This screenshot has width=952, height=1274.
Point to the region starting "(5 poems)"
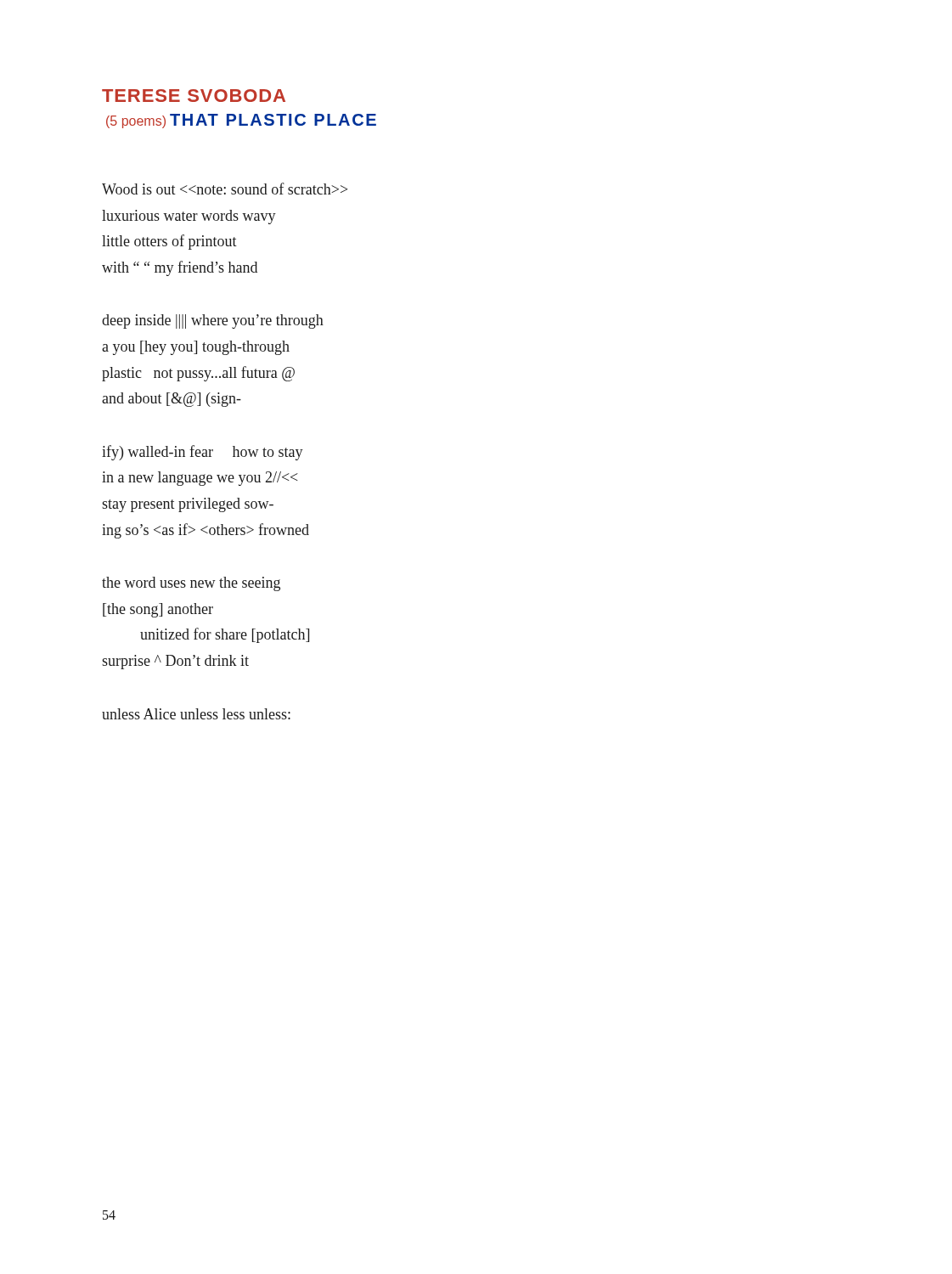click(x=136, y=121)
